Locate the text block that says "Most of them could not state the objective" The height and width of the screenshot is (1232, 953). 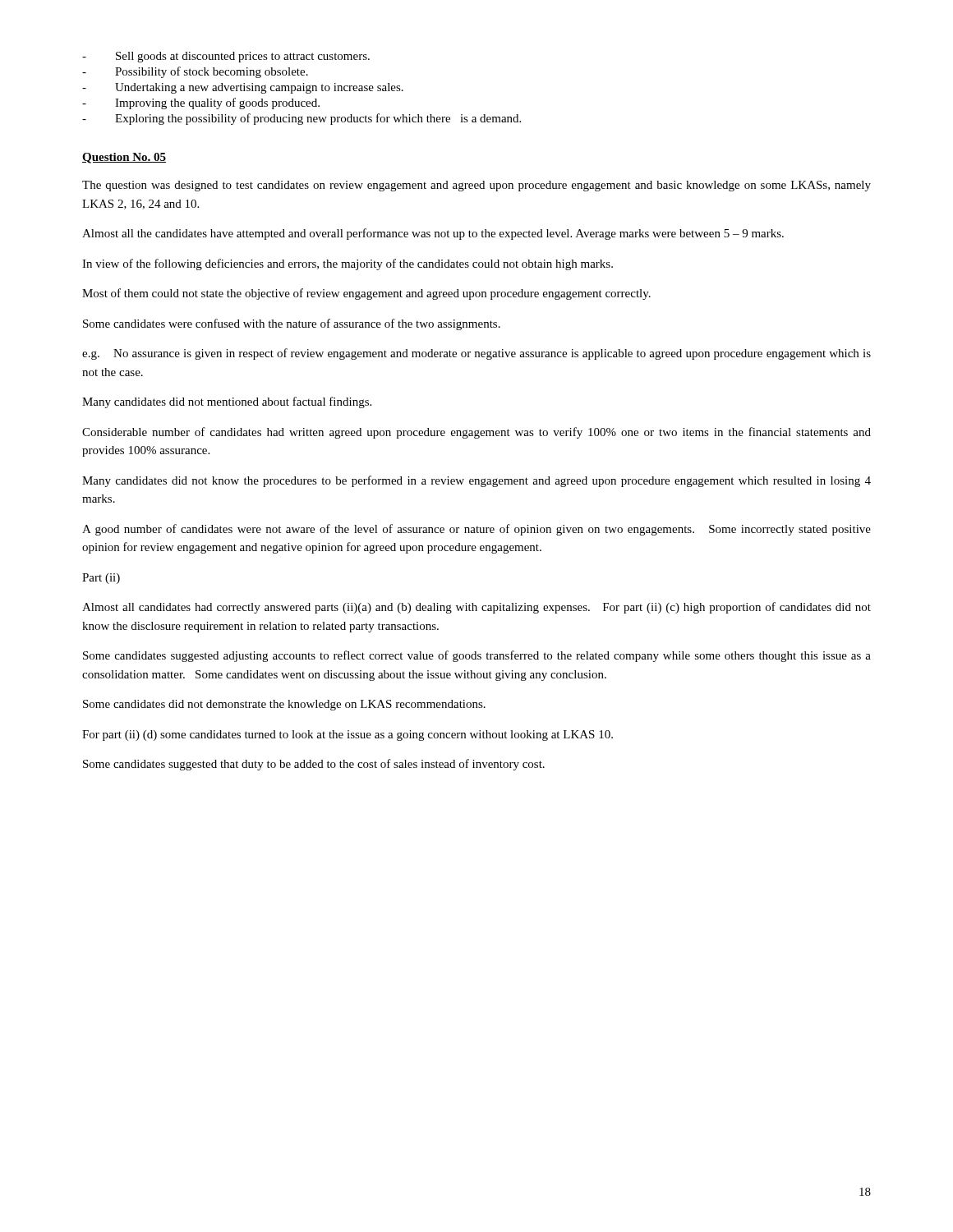click(x=367, y=293)
